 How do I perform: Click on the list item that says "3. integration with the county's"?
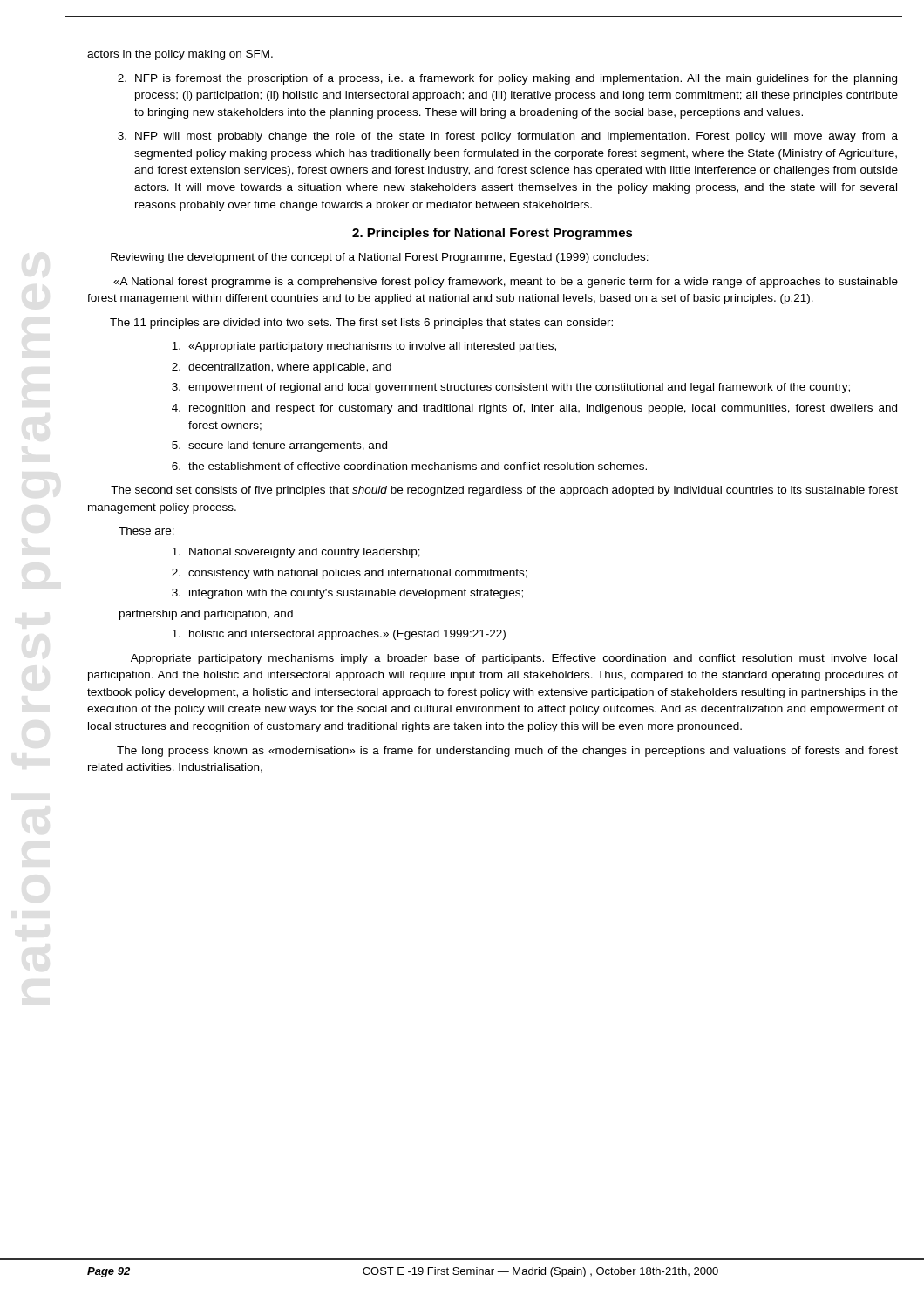point(527,593)
